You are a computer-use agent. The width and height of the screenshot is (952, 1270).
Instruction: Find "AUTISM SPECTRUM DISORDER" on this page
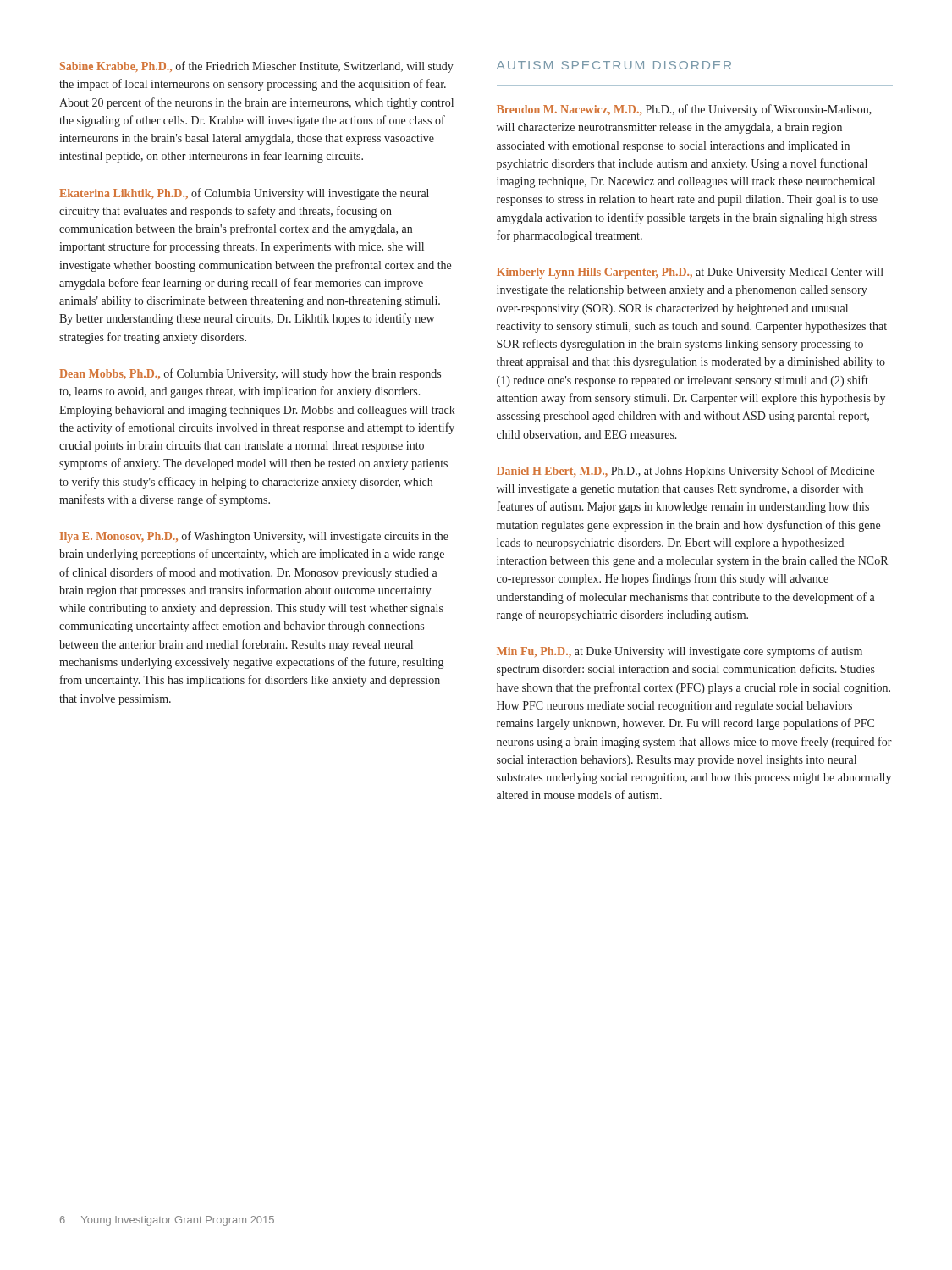point(695,72)
